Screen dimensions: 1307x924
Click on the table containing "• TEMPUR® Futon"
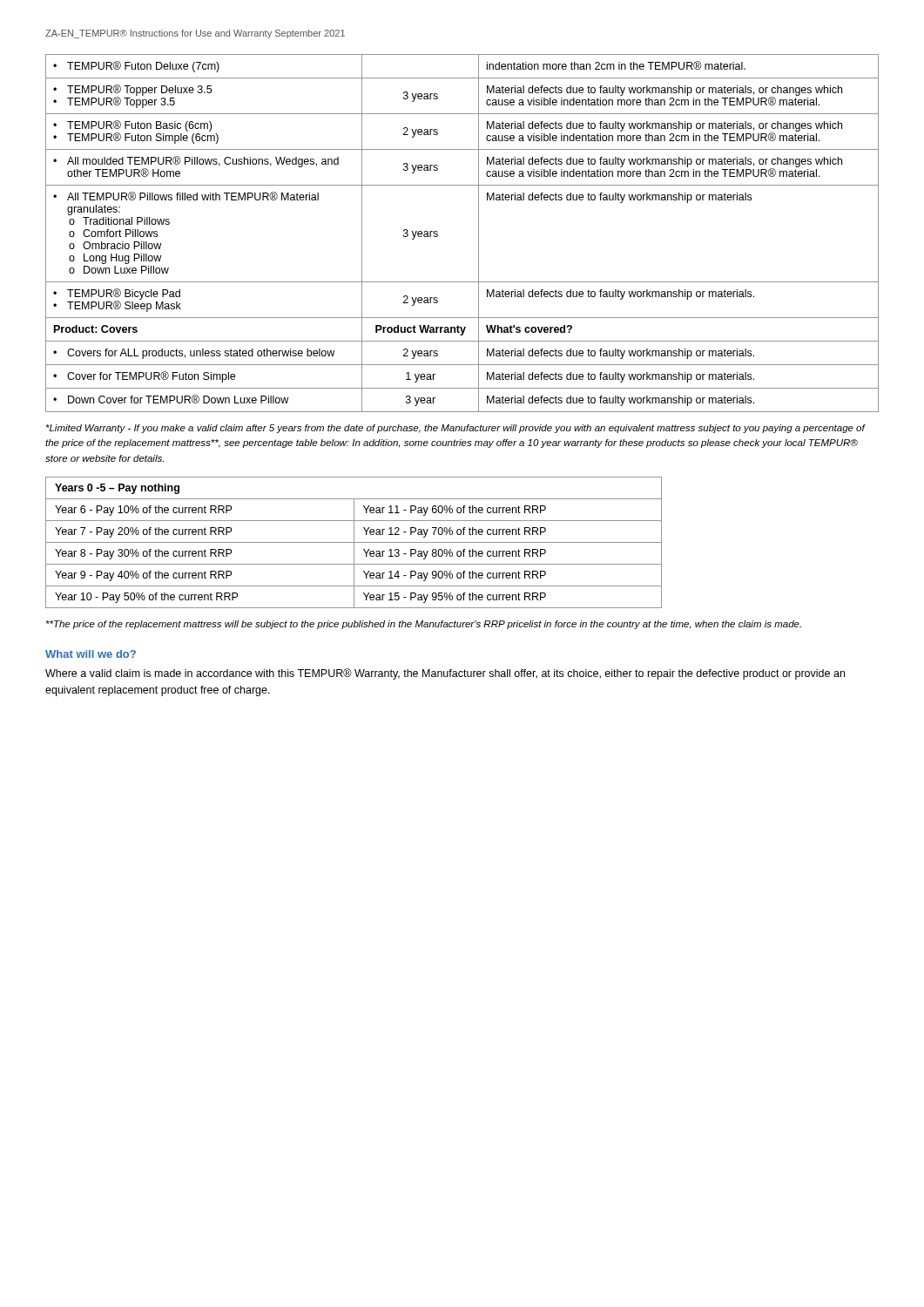click(462, 233)
